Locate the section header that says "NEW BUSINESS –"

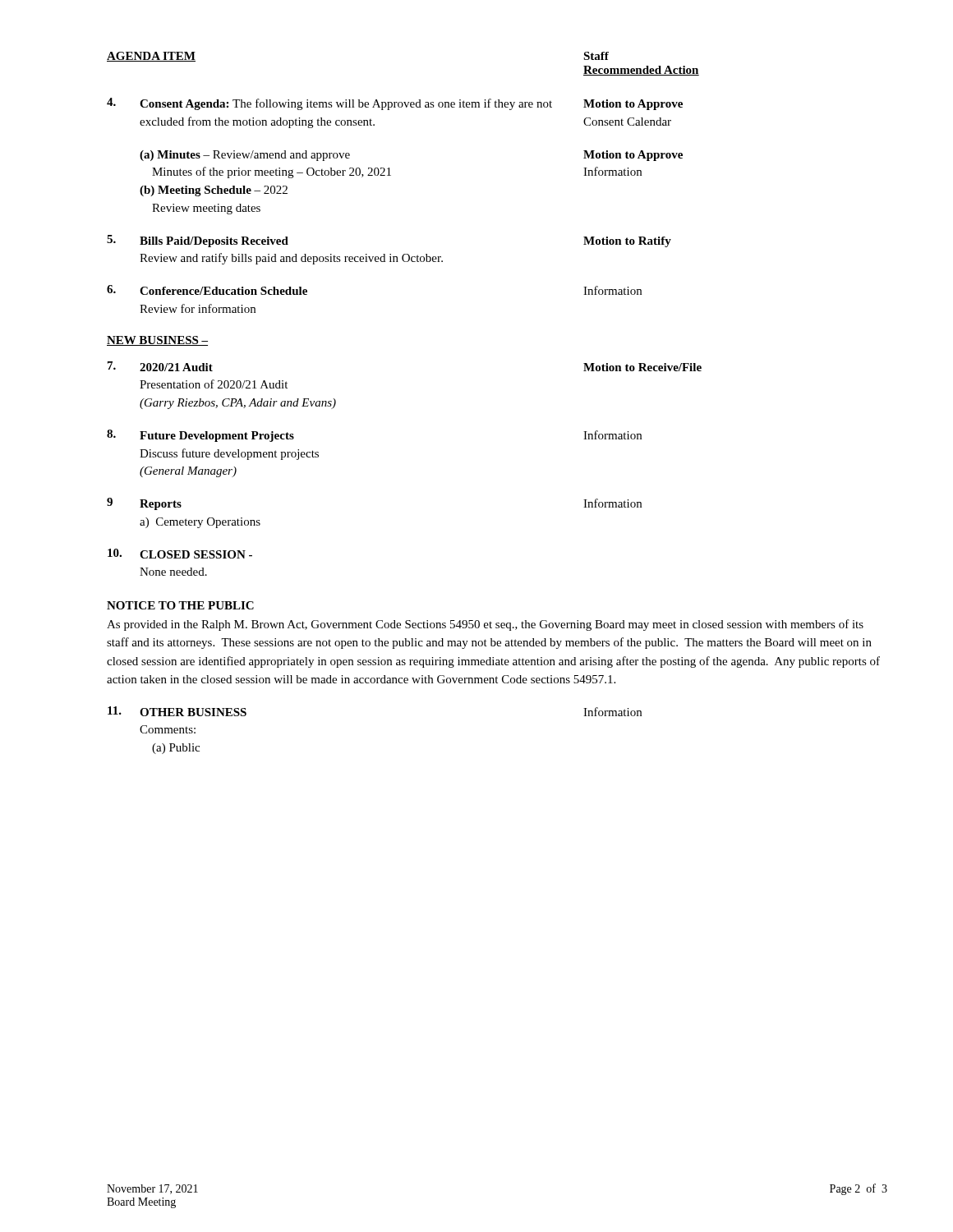coord(157,340)
